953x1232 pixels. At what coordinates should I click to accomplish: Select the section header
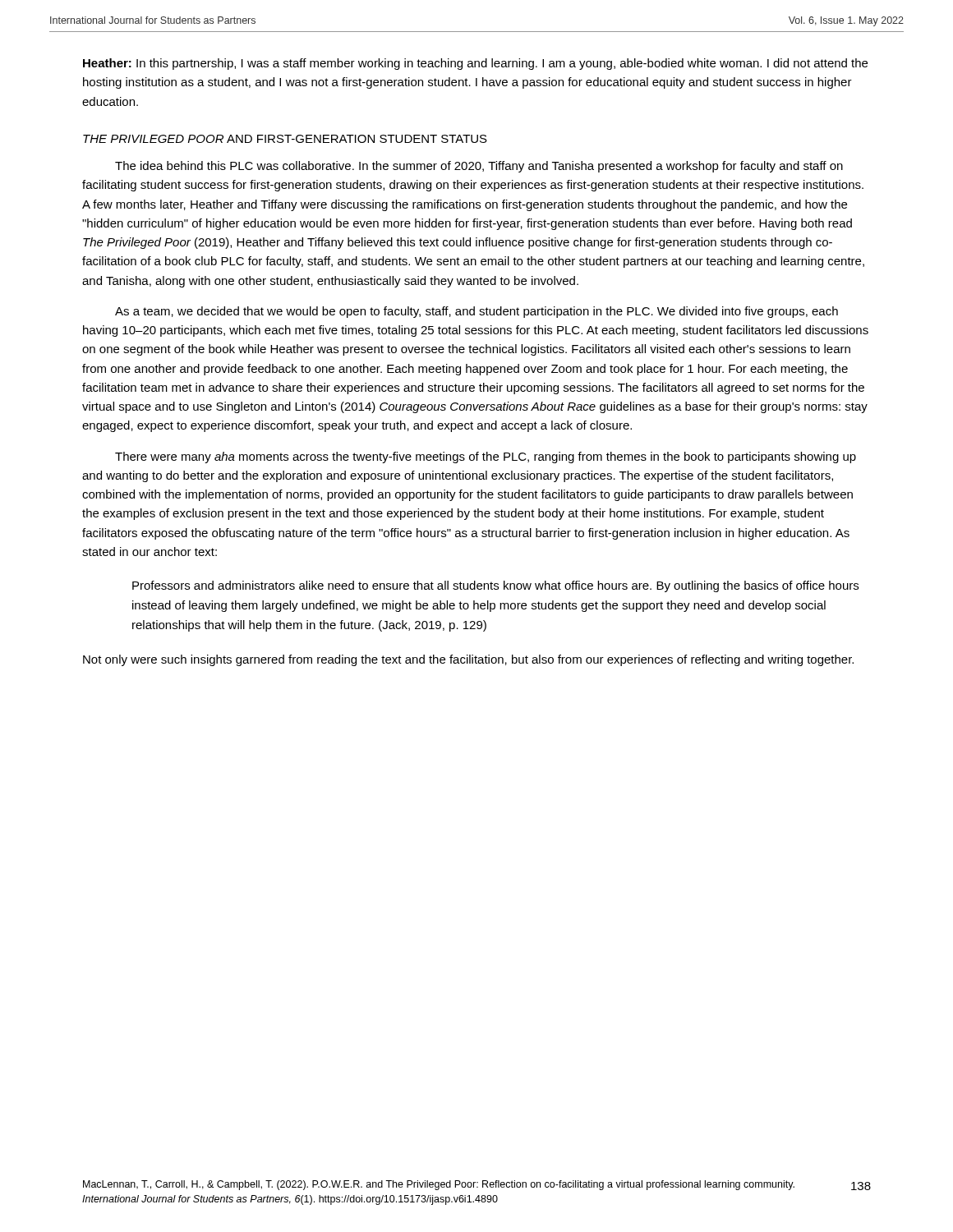[285, 138]
